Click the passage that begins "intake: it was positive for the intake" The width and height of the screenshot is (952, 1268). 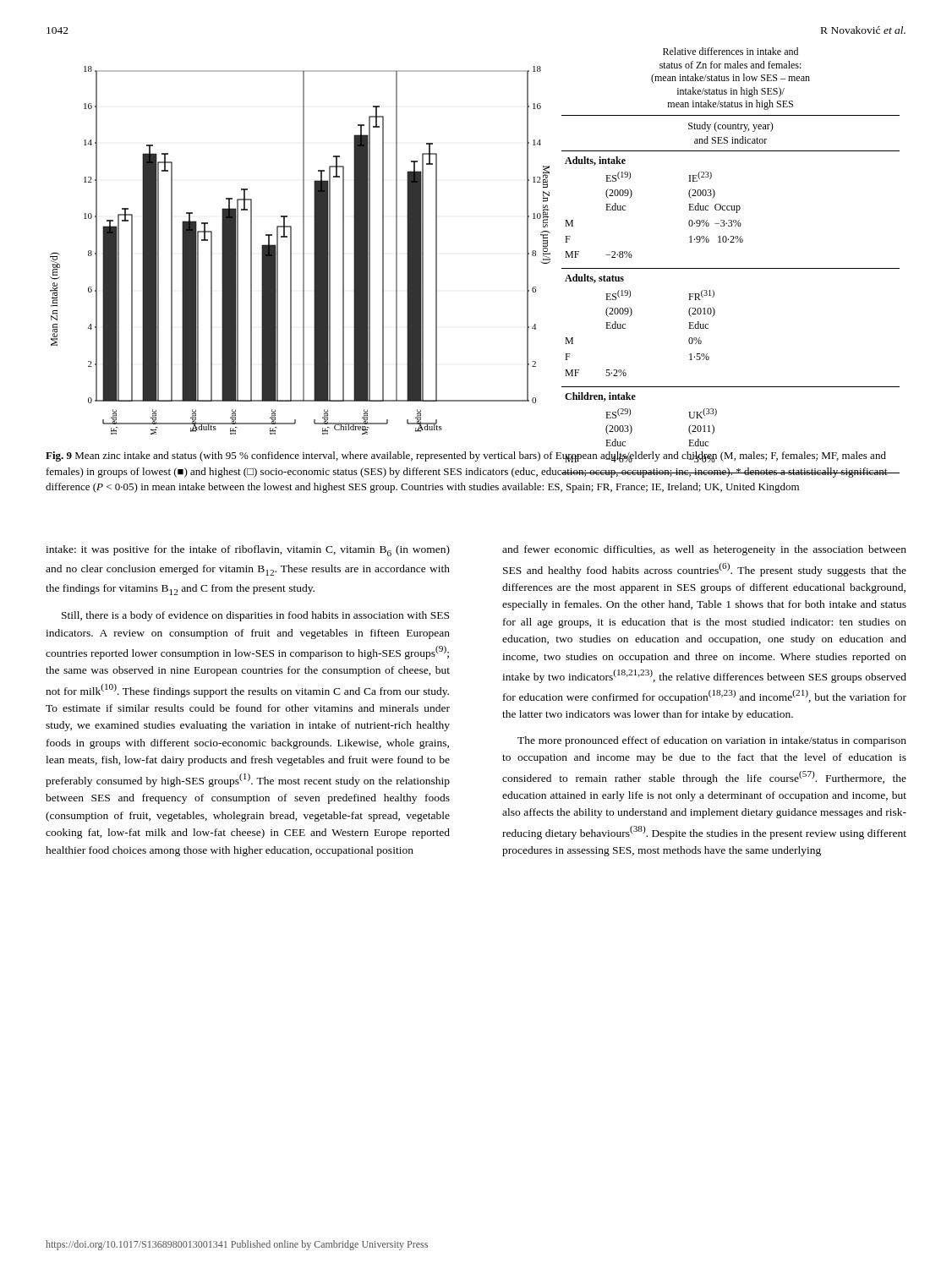[248, 700]
